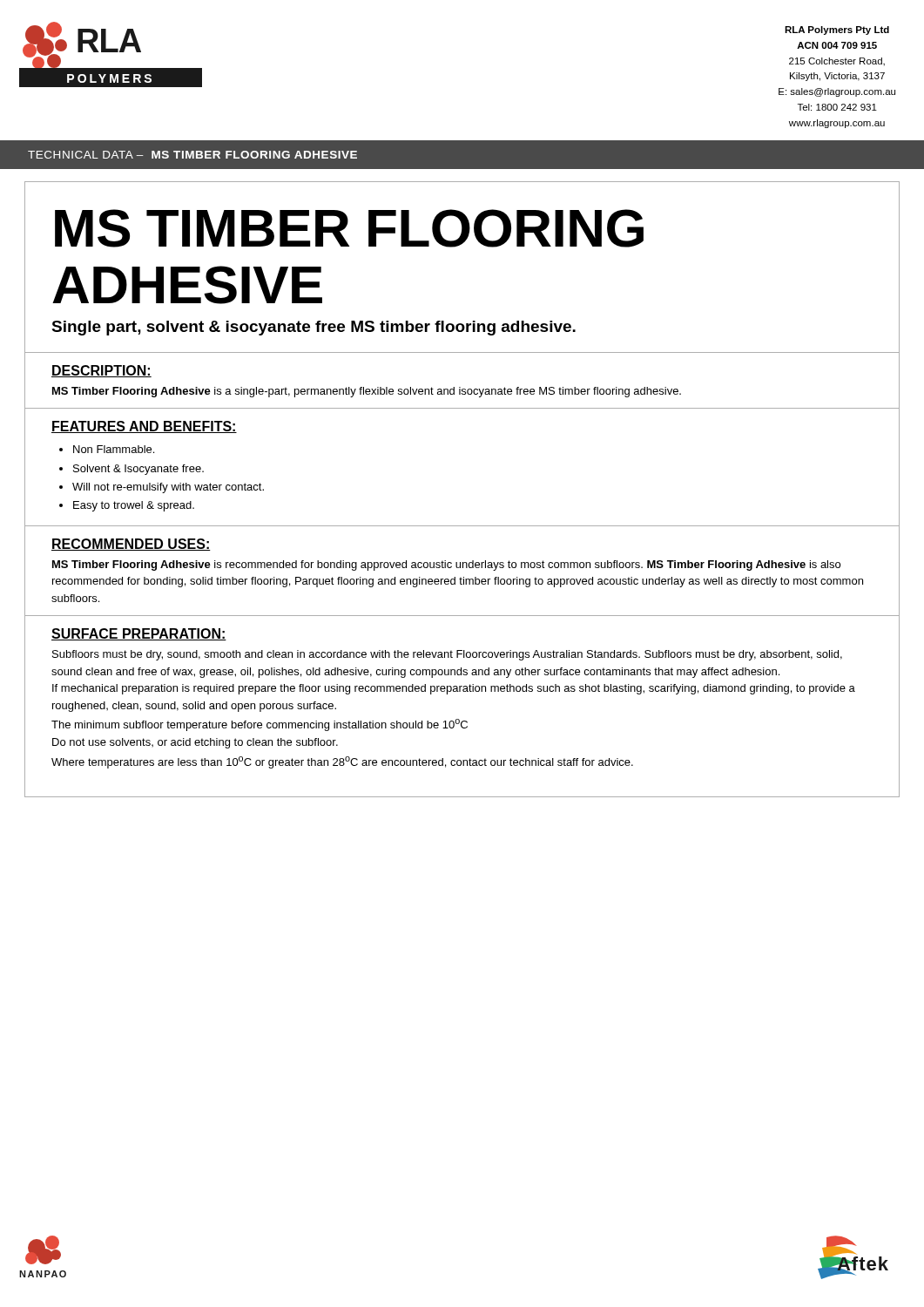Image resolution: width=924 pixels, height=1307 pixels.
Task: Click on the region starting "Subfloors must be dry, sound, smooth and clean"
Action: pyautogui.click(x=453, y=708)
